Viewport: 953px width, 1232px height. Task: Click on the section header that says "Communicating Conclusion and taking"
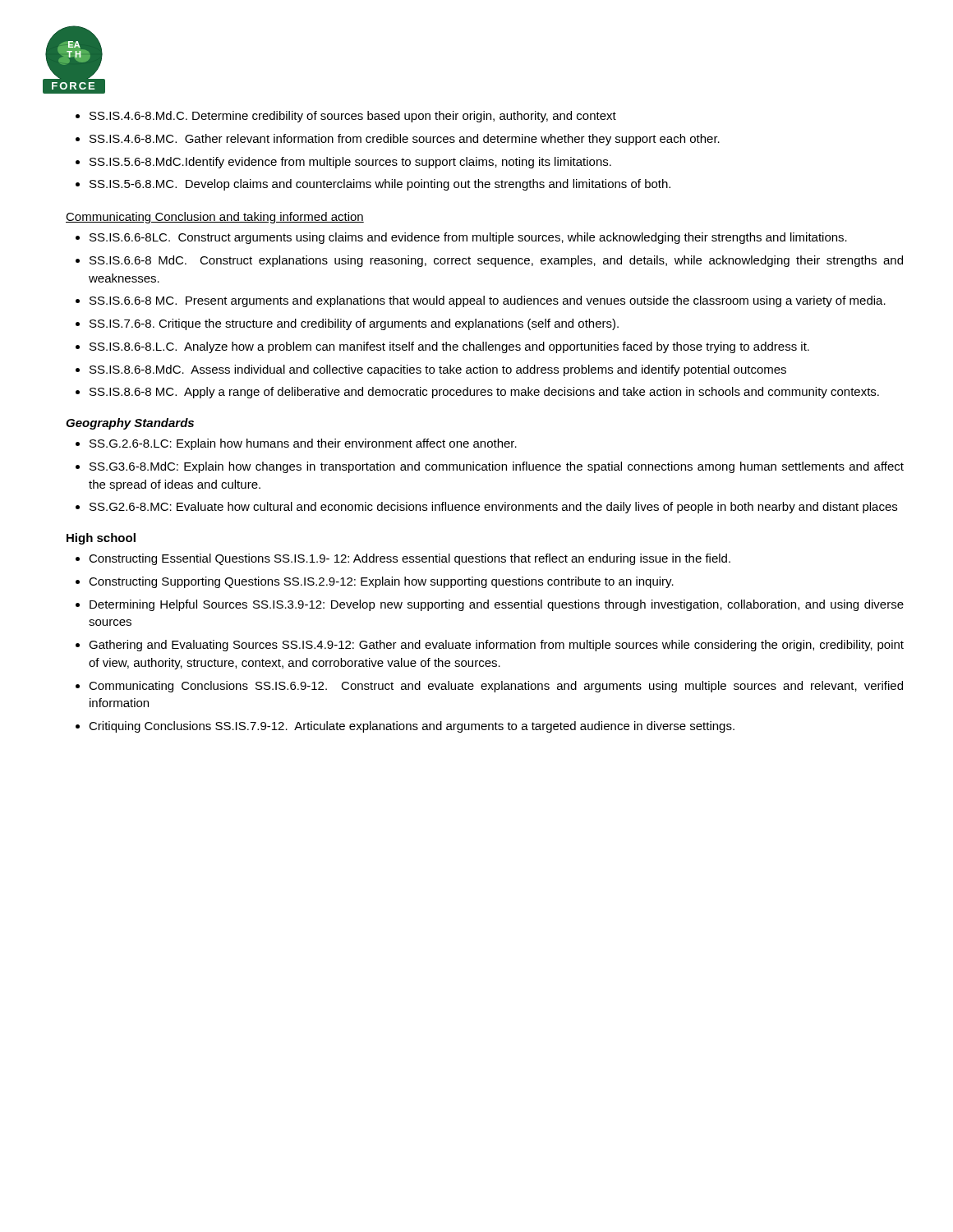click(215, 216)
